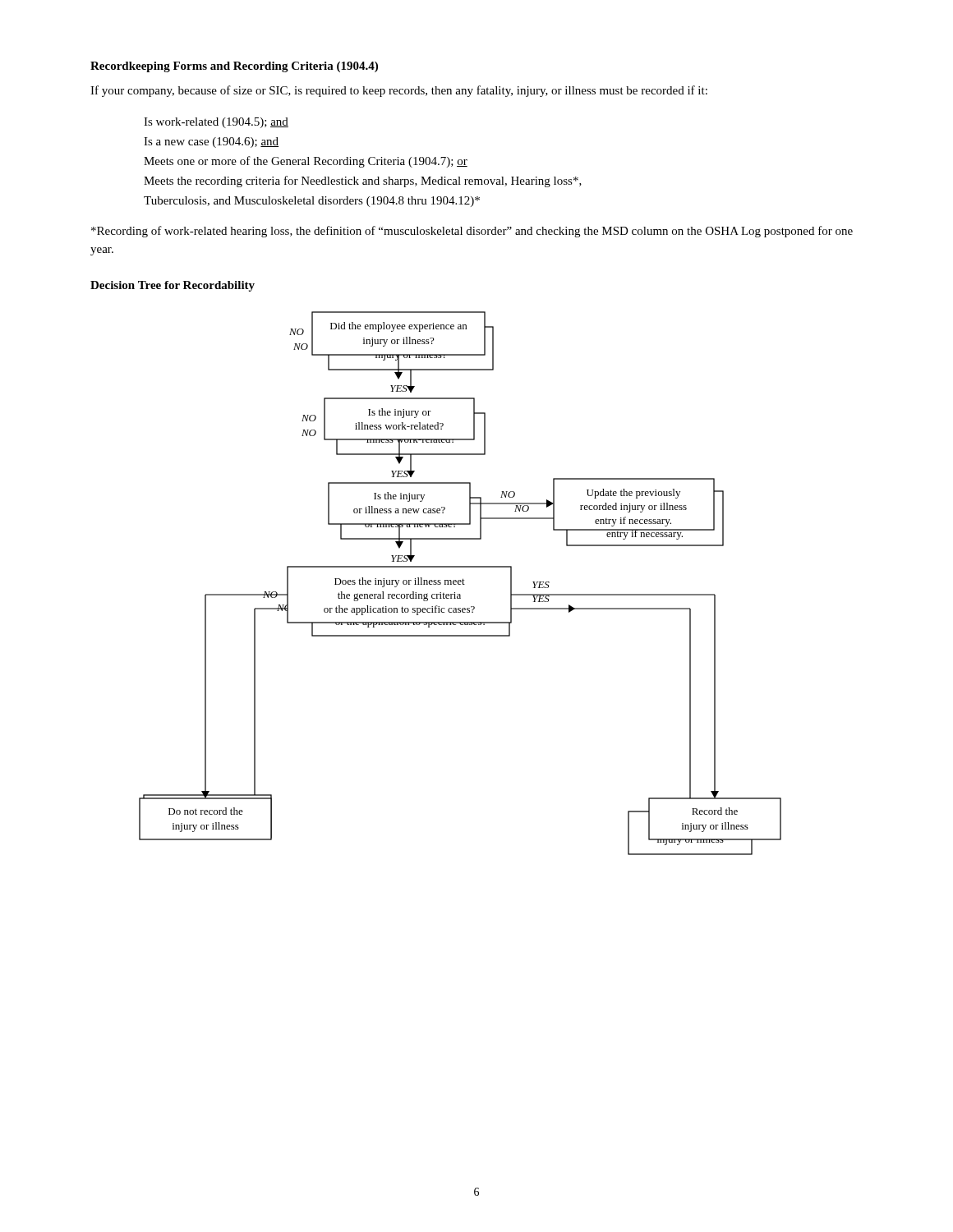Locate the flowchart
Viewport: 953px width, 1232px height.
point(460,599)
